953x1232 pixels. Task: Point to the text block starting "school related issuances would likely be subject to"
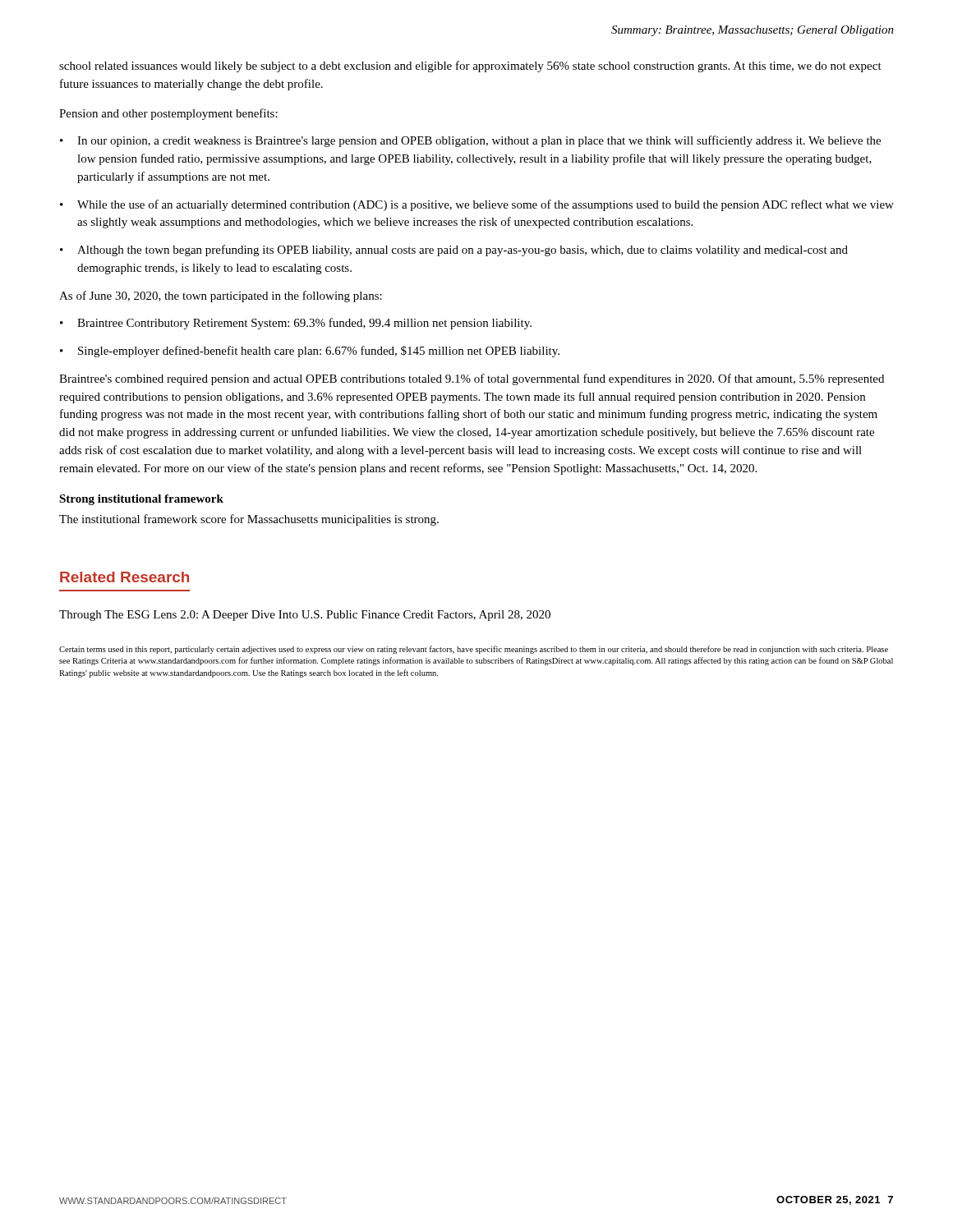470,75
